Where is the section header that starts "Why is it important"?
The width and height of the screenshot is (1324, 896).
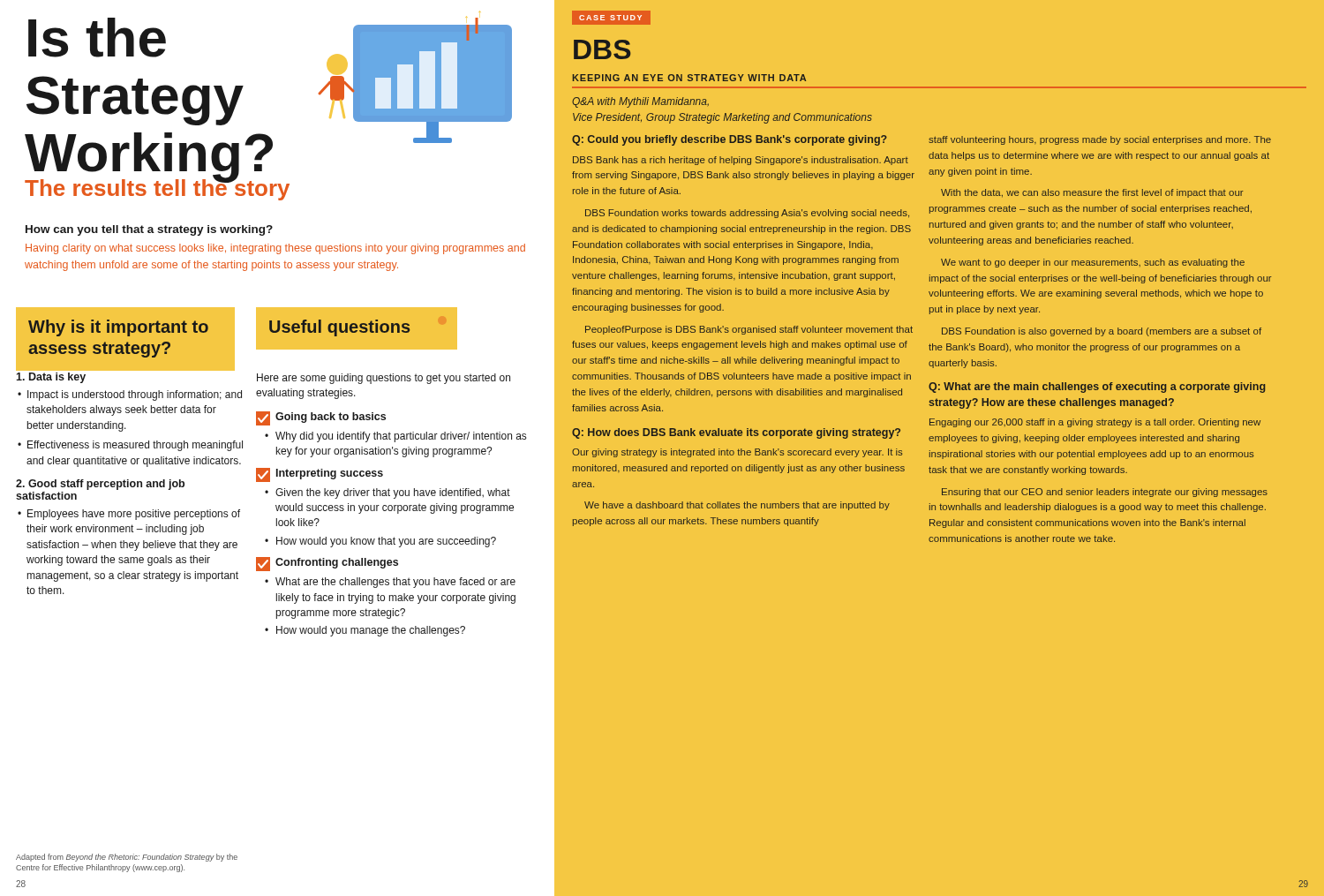(x=118, y=337)
